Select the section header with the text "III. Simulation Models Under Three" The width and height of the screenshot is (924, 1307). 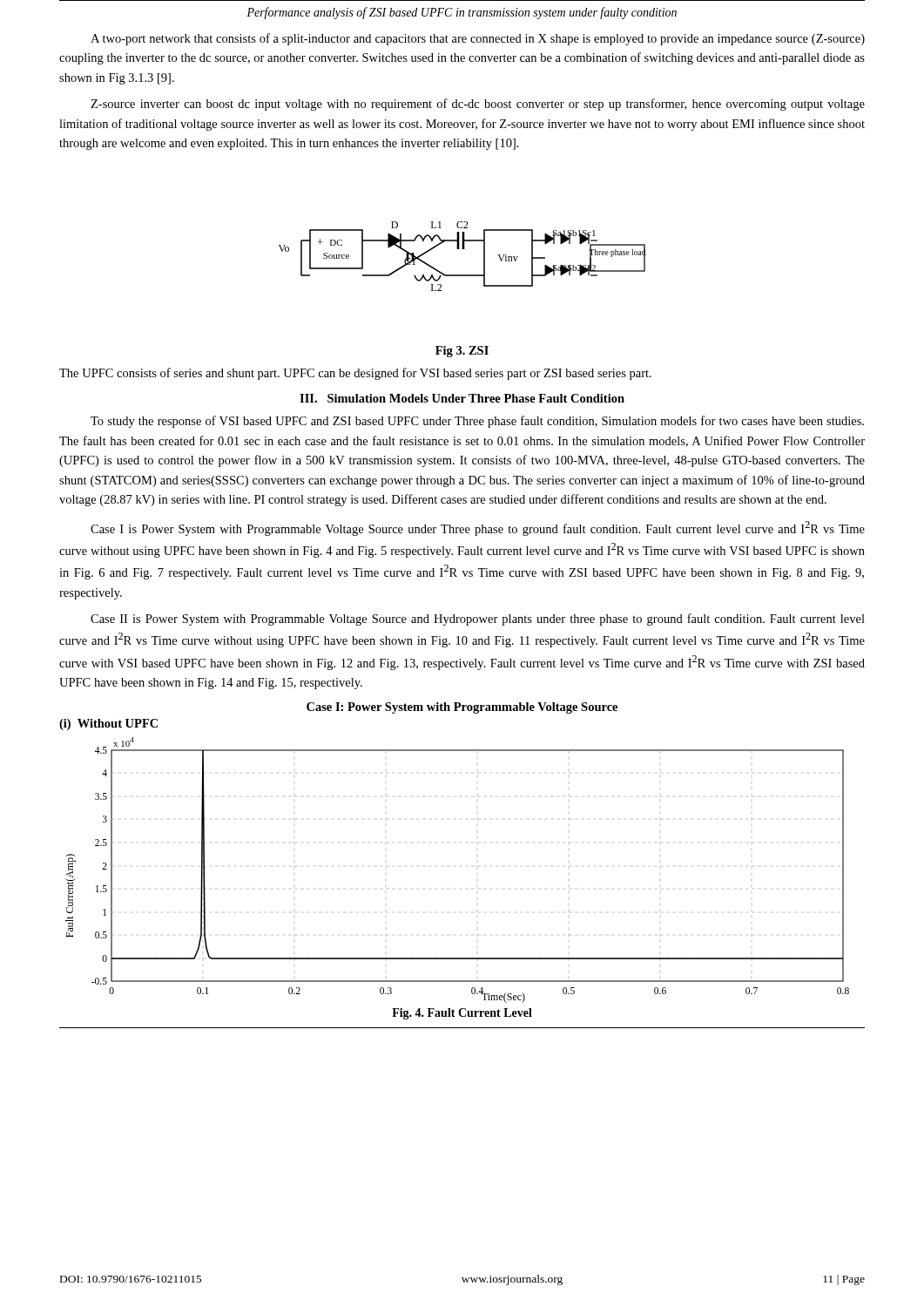(x=462, y=399)
